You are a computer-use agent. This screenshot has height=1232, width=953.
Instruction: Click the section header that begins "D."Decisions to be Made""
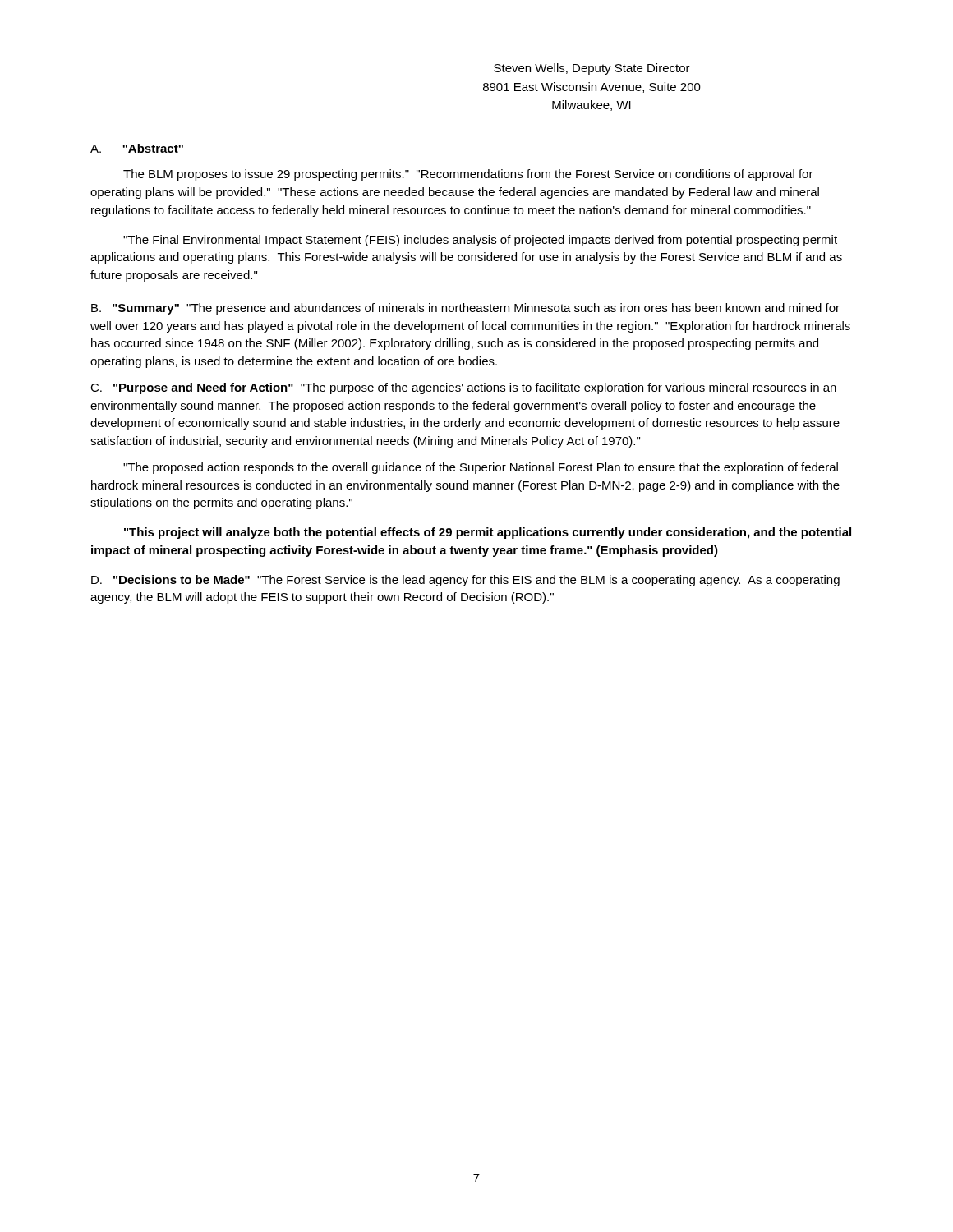click(465, 588)
